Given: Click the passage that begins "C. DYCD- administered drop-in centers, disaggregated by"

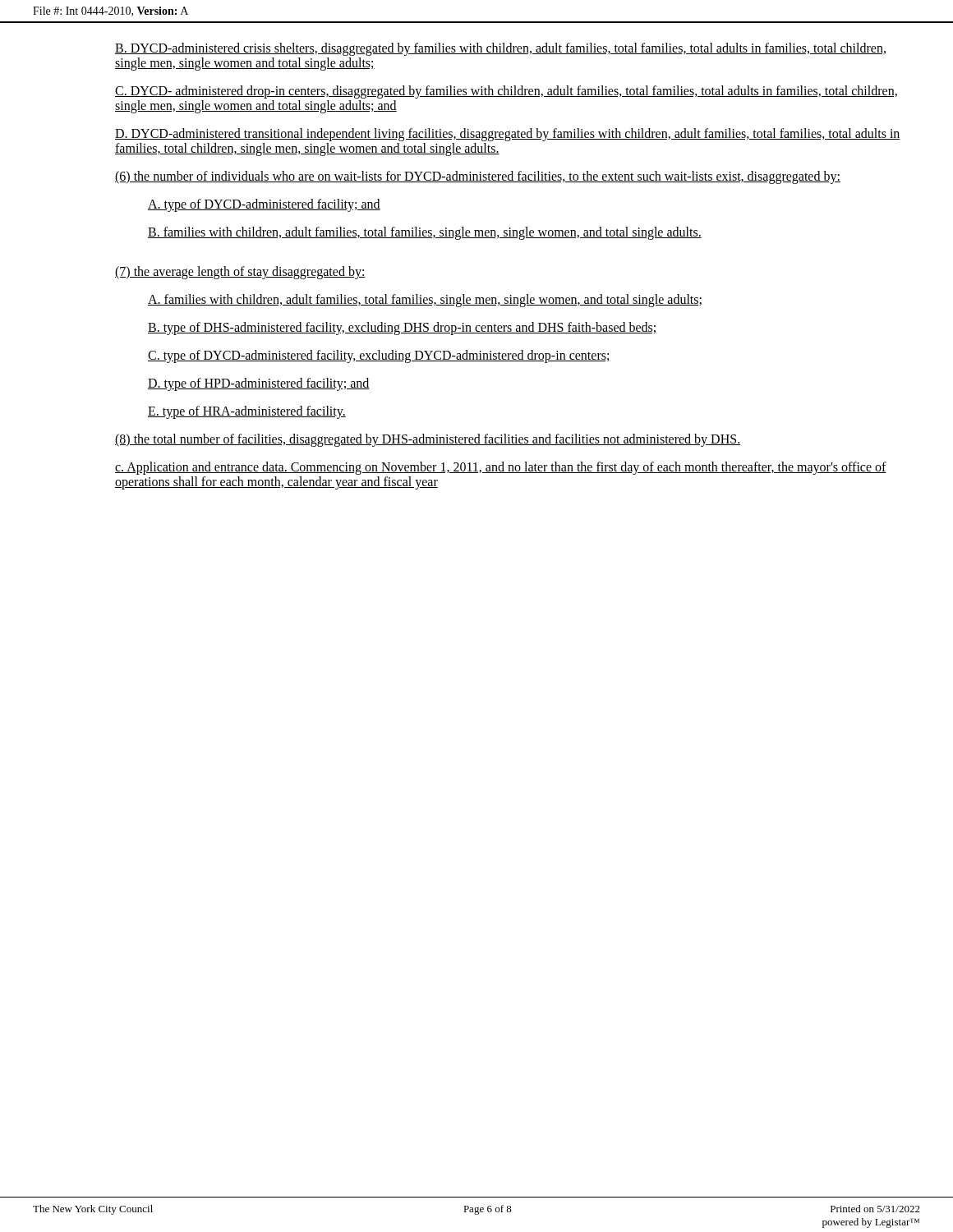Looking at the screenshot, I should [506, 98].
